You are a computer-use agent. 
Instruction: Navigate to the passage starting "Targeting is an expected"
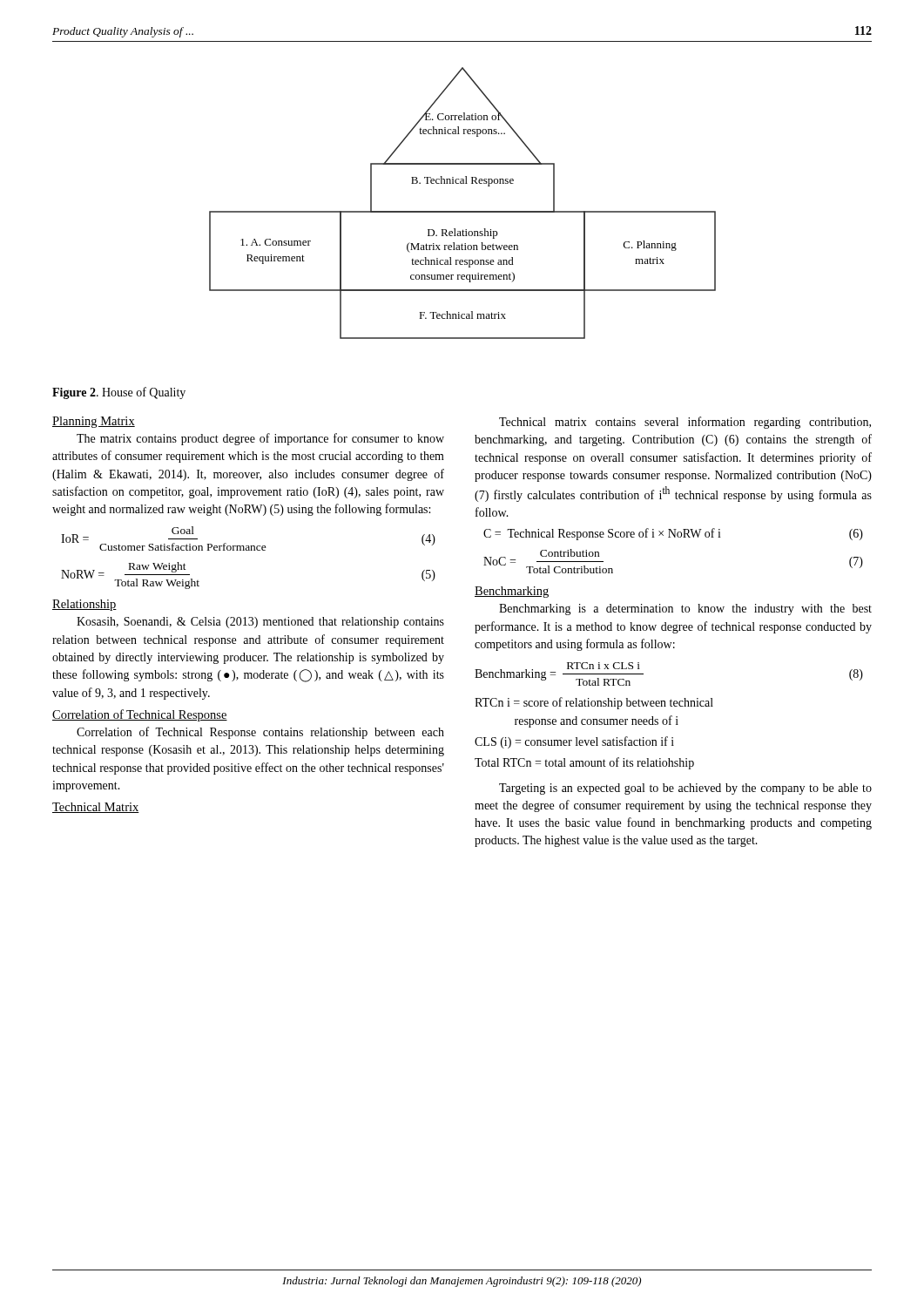673,815
